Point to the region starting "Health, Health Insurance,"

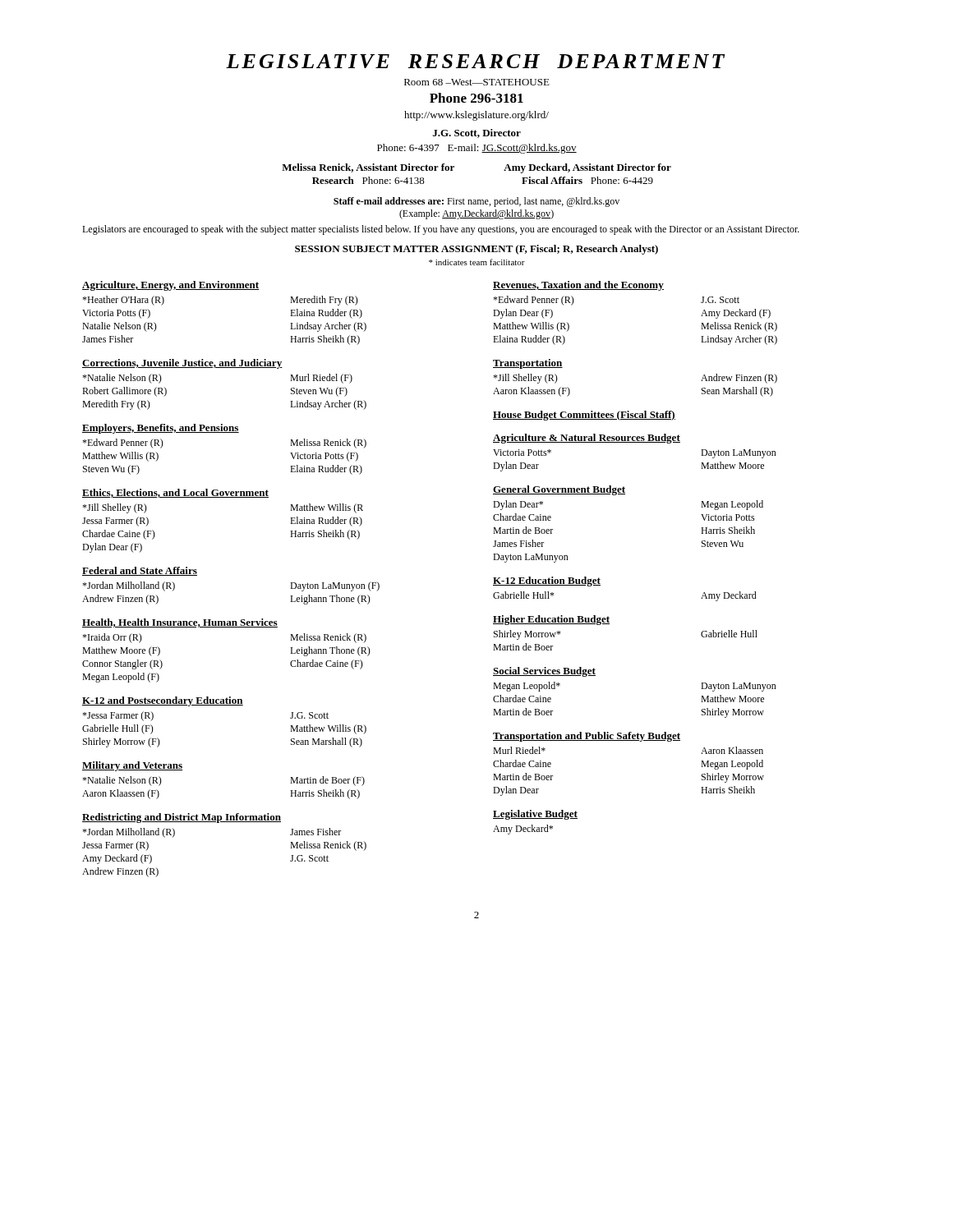(x=180, y=623)
